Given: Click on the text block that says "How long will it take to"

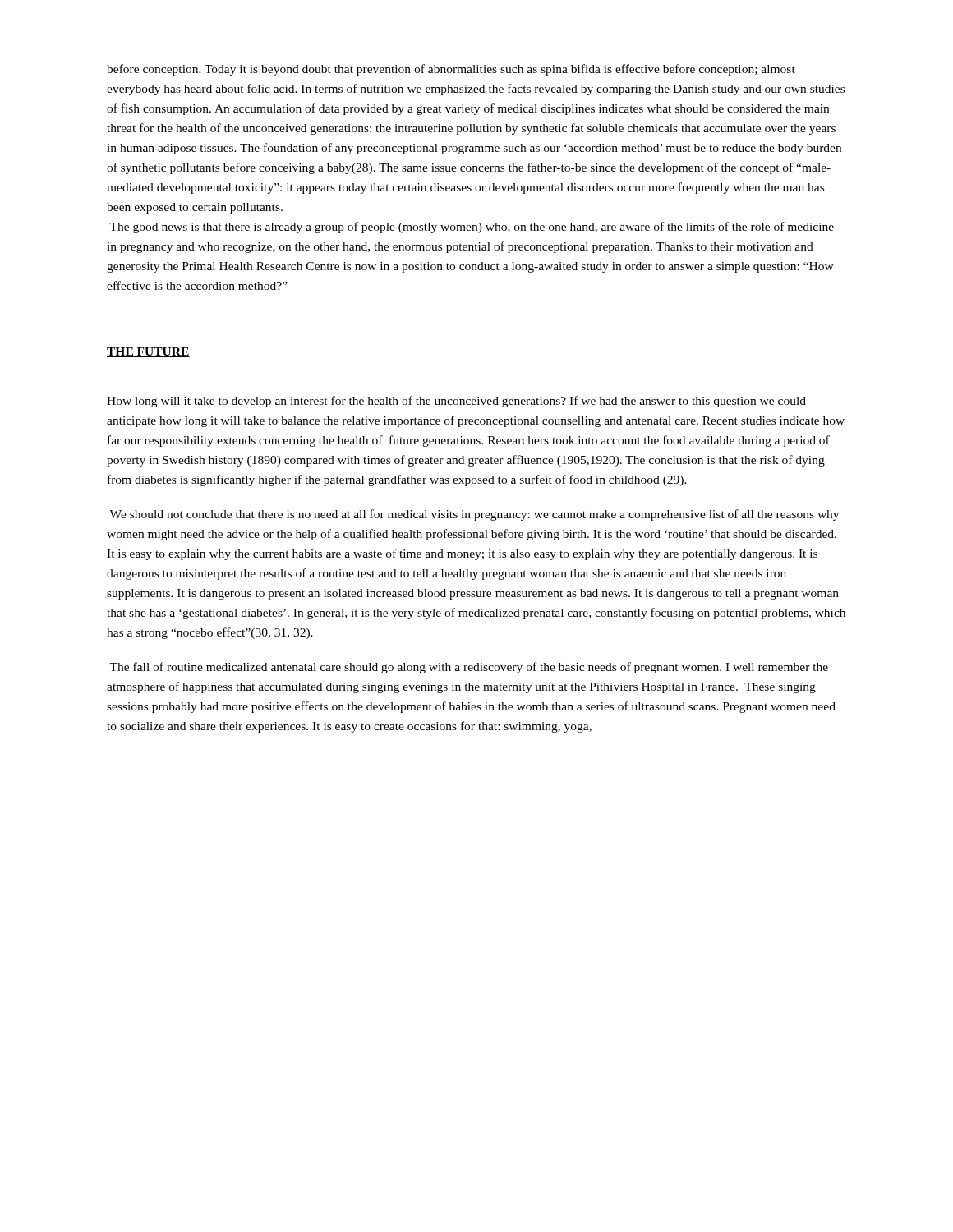Looking at the screenshot, I should (476, 564).
